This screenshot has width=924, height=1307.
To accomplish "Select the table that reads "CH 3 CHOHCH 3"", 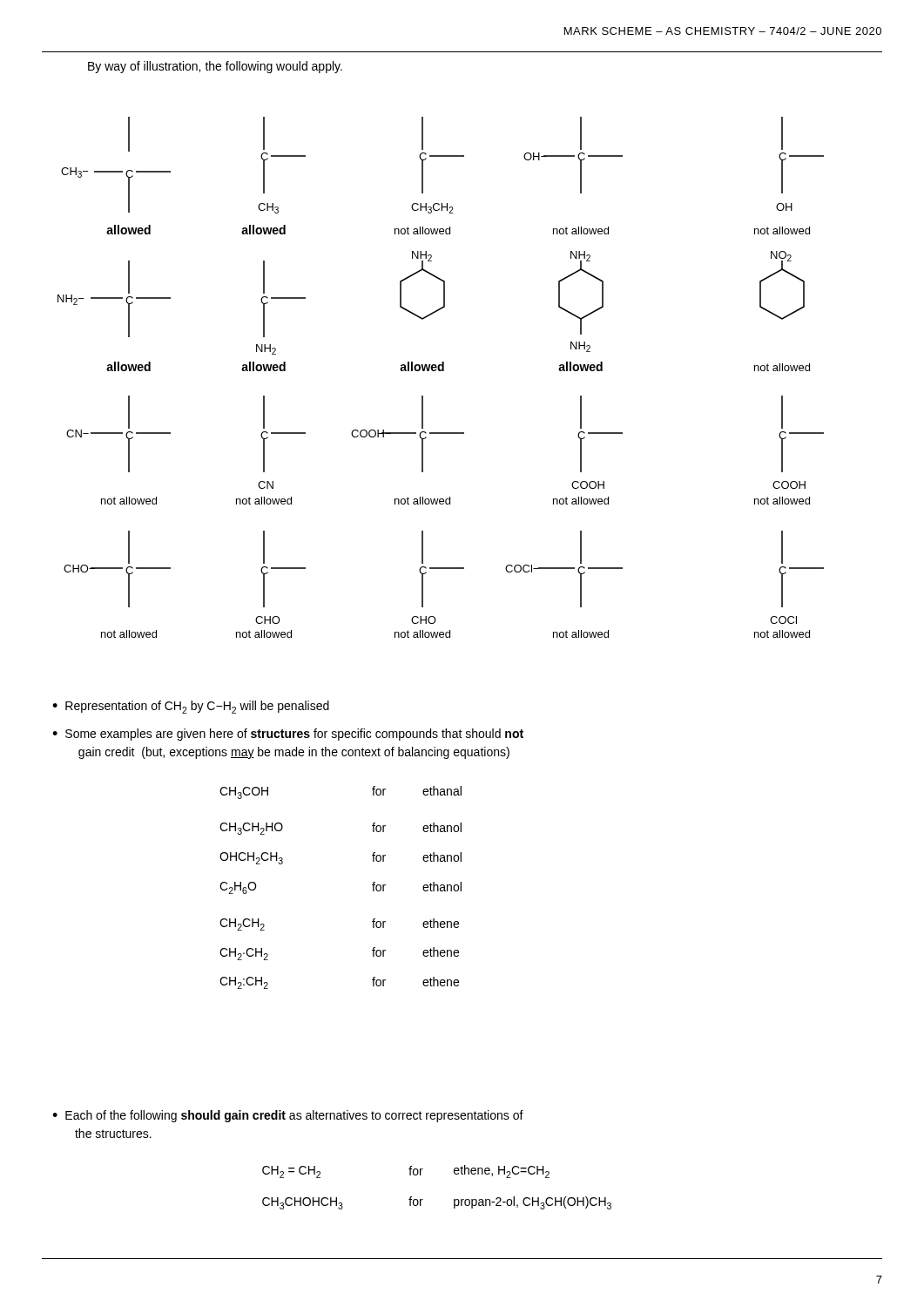I will point(462,1187).
